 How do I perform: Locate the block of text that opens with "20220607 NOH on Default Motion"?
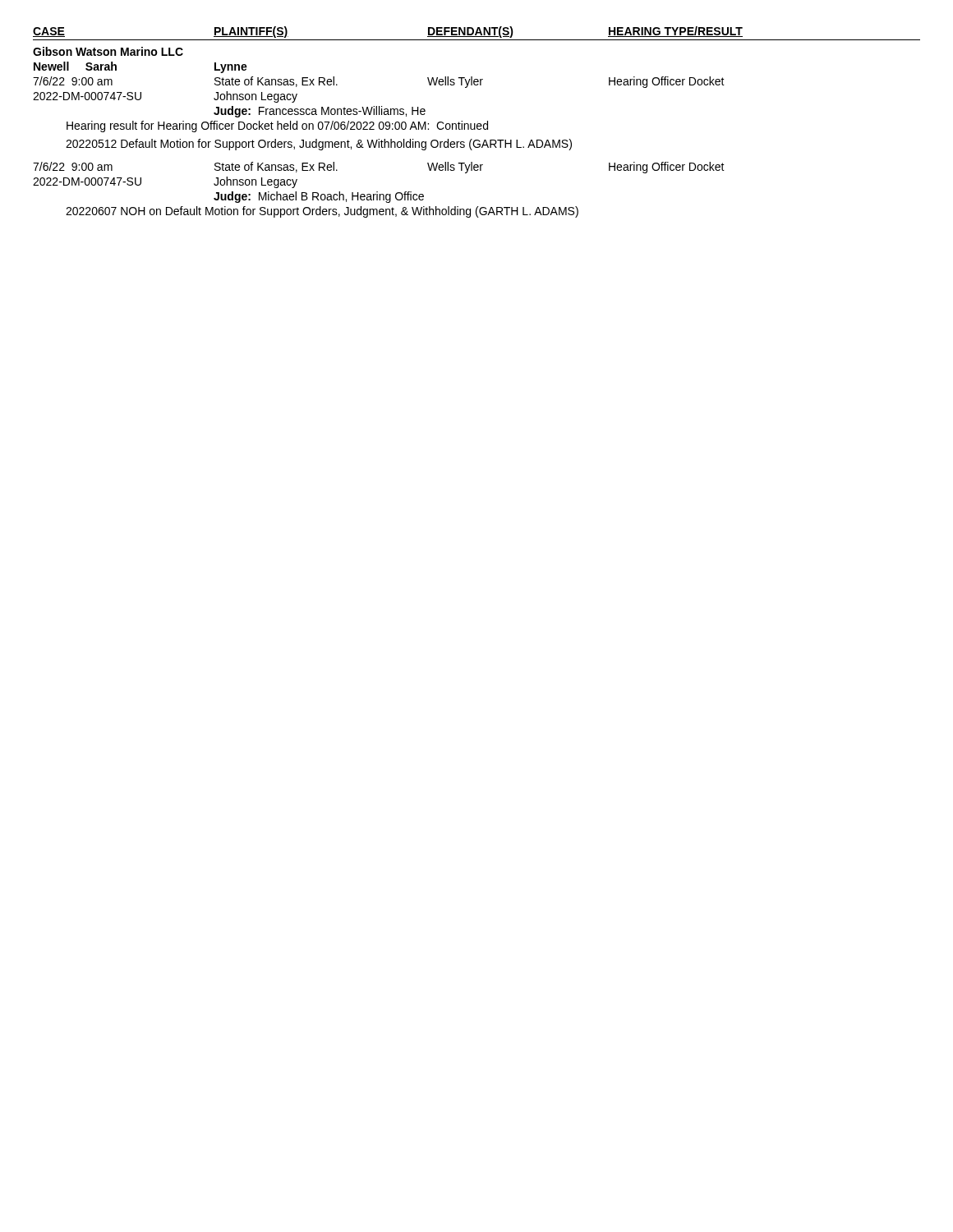click(x=322, y=211)
